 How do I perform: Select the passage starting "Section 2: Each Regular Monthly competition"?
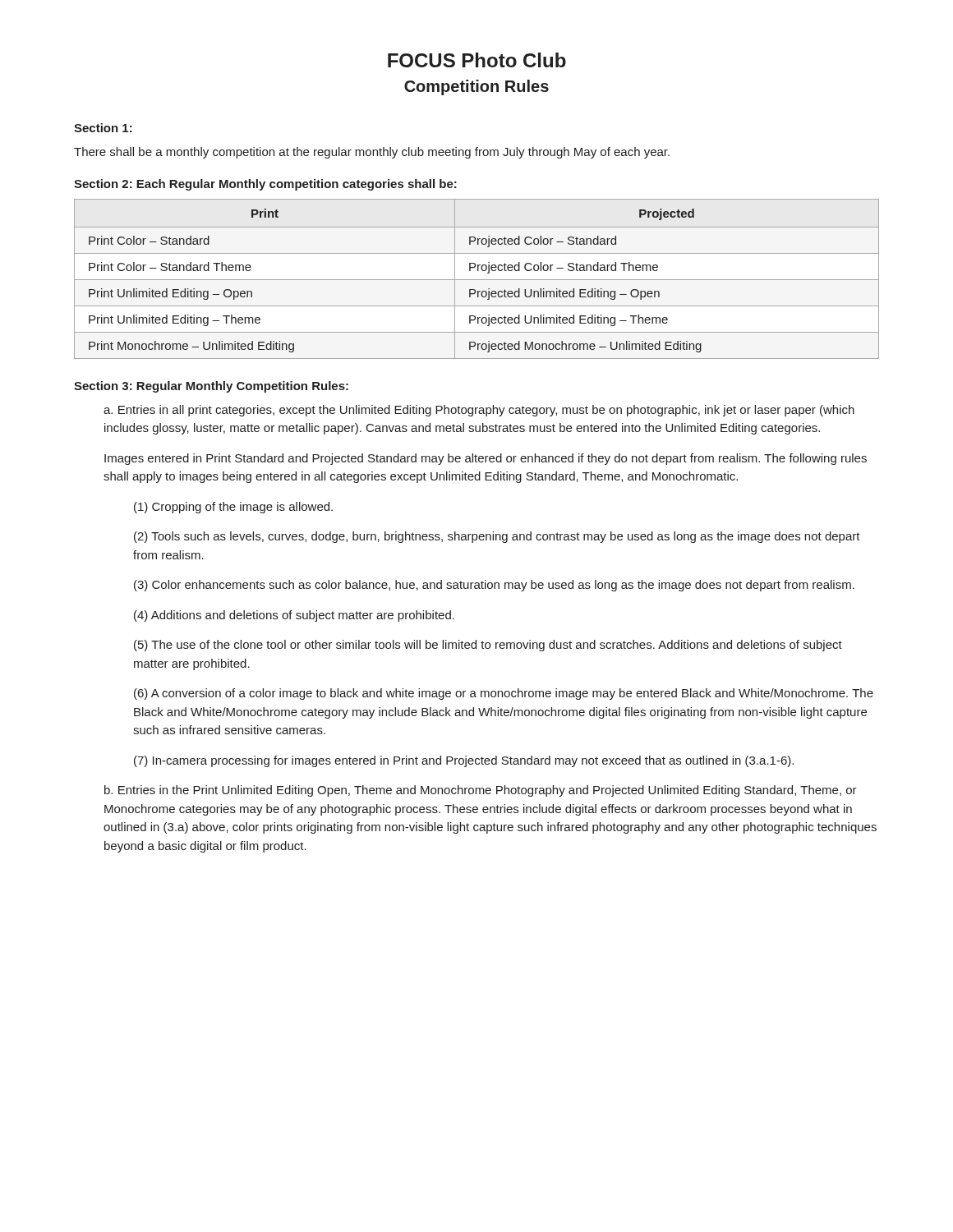[x=265, y=185]
